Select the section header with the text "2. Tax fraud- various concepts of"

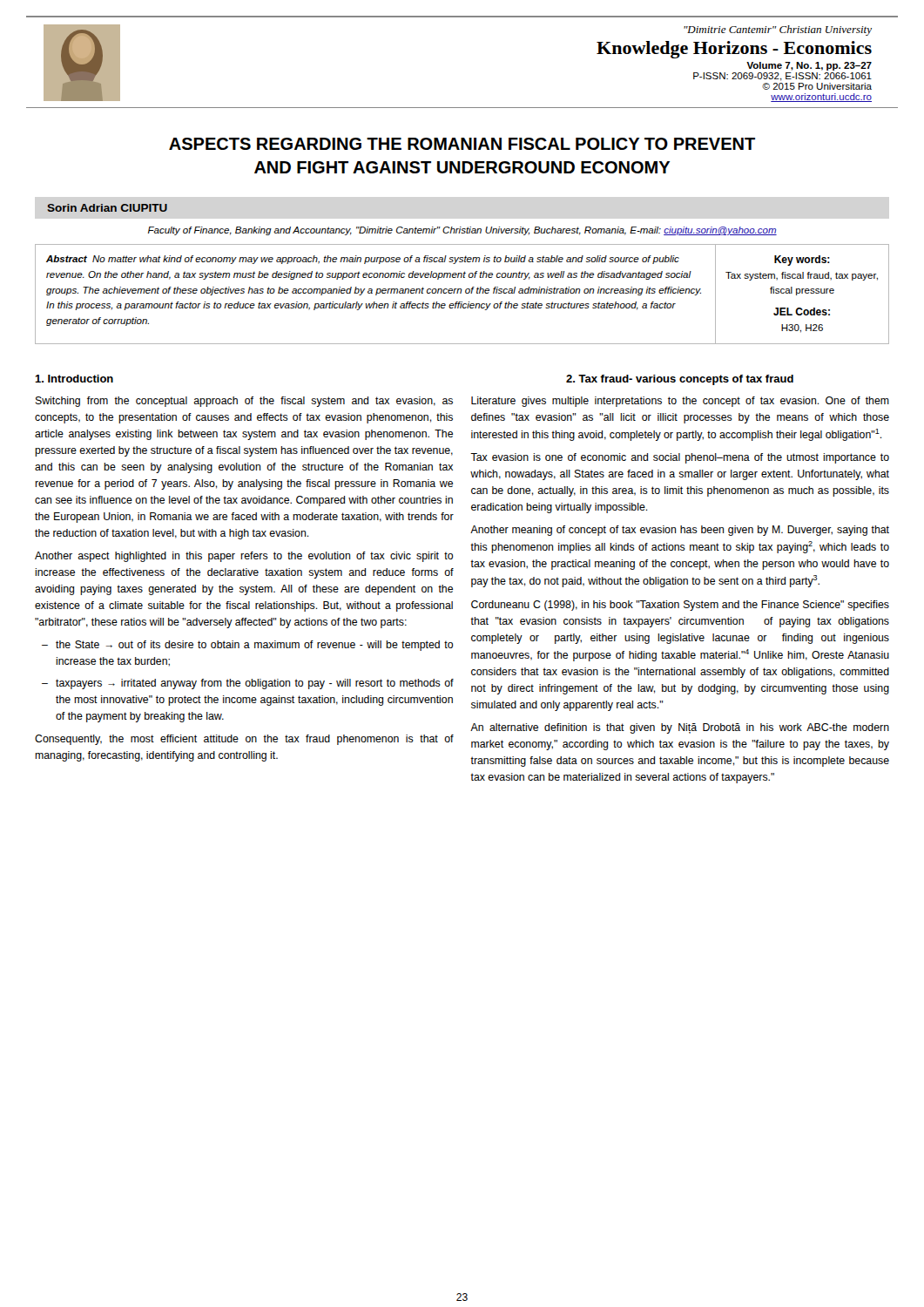pos(680,378)
